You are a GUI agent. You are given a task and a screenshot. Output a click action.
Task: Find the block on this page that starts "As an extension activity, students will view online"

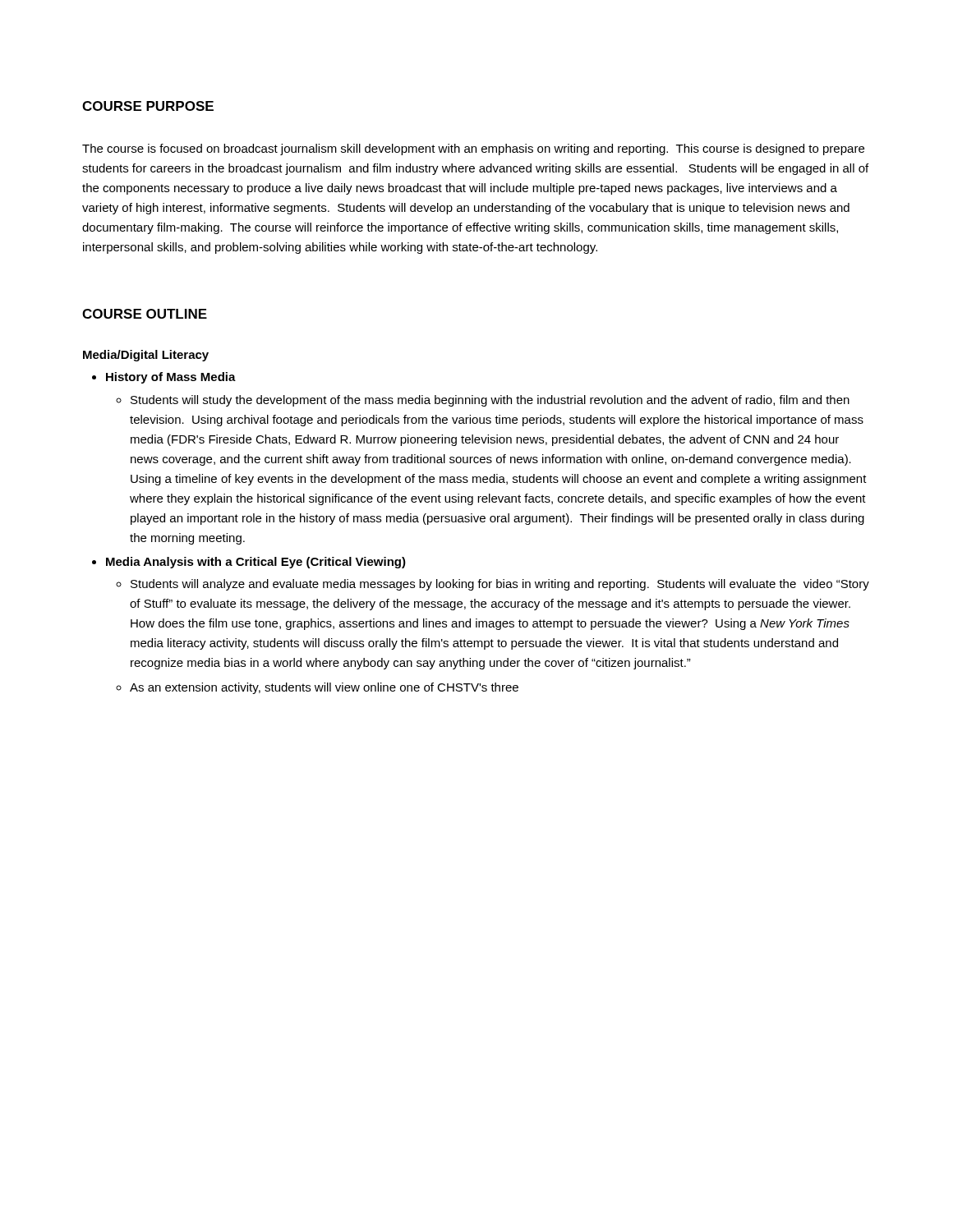pos(324,687)
